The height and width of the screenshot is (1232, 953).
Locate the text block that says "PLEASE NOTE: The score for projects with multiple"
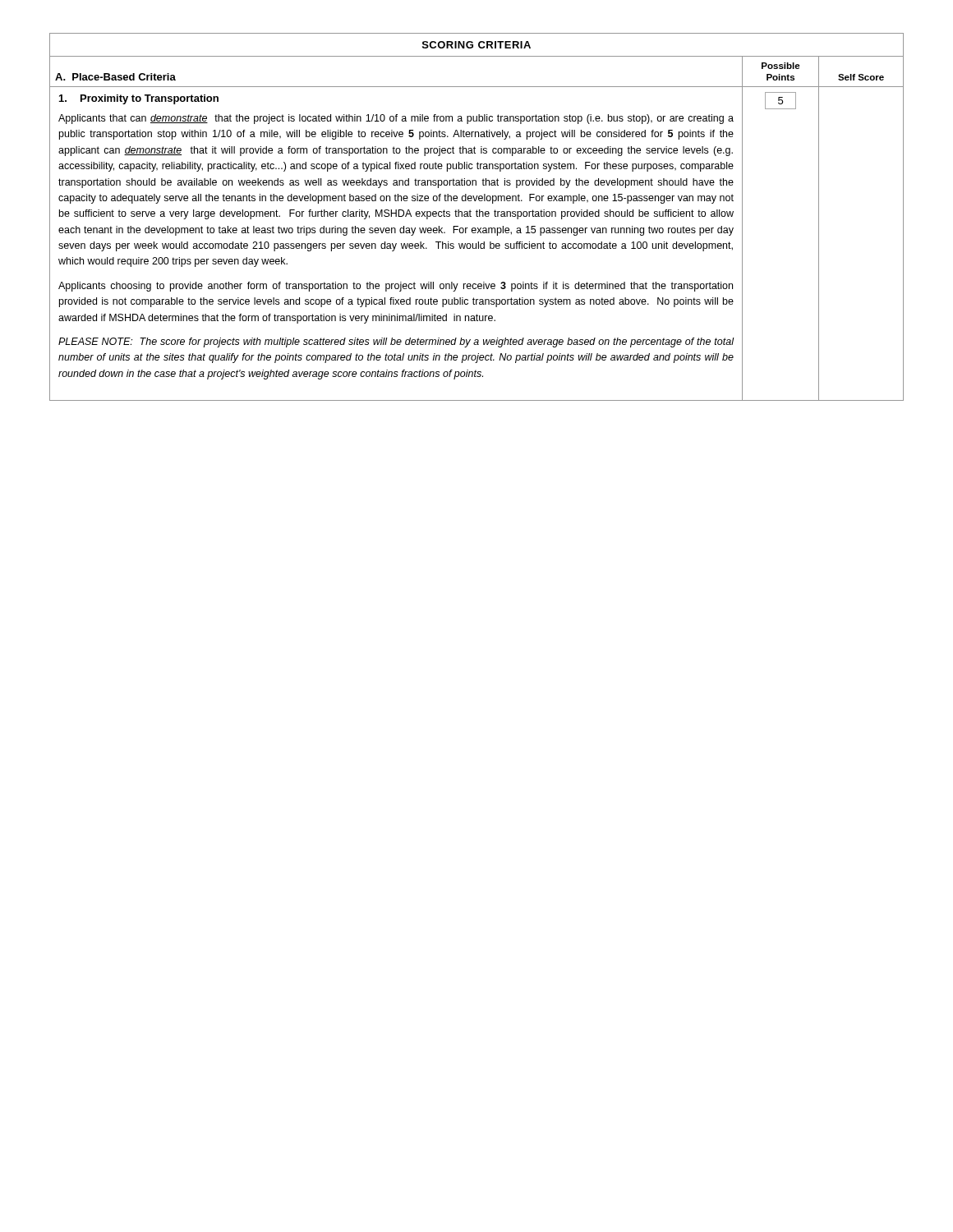point(396,358)
